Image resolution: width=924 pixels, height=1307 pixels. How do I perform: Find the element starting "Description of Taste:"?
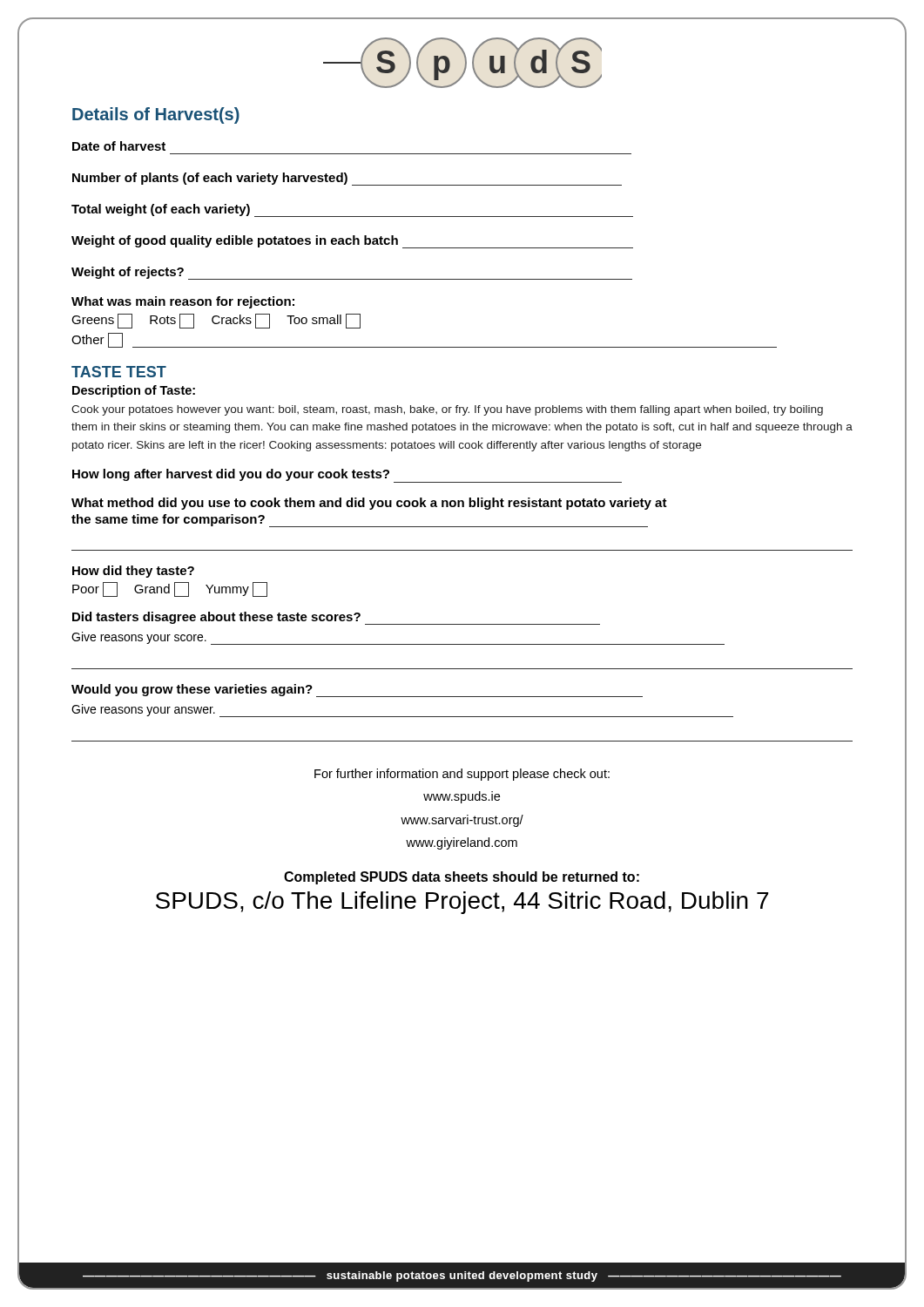134,390
